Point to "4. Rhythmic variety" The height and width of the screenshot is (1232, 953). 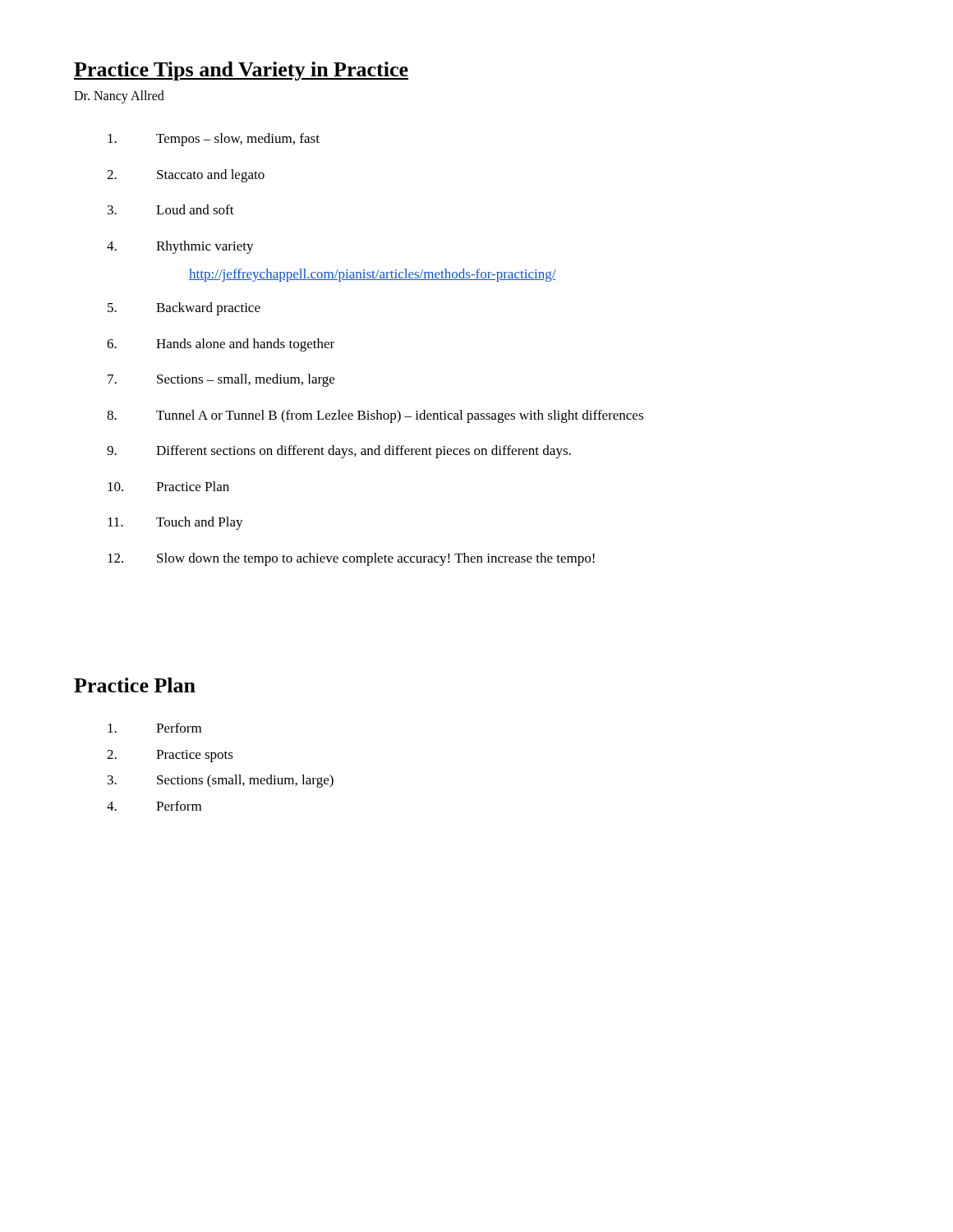tap(180, 247)
